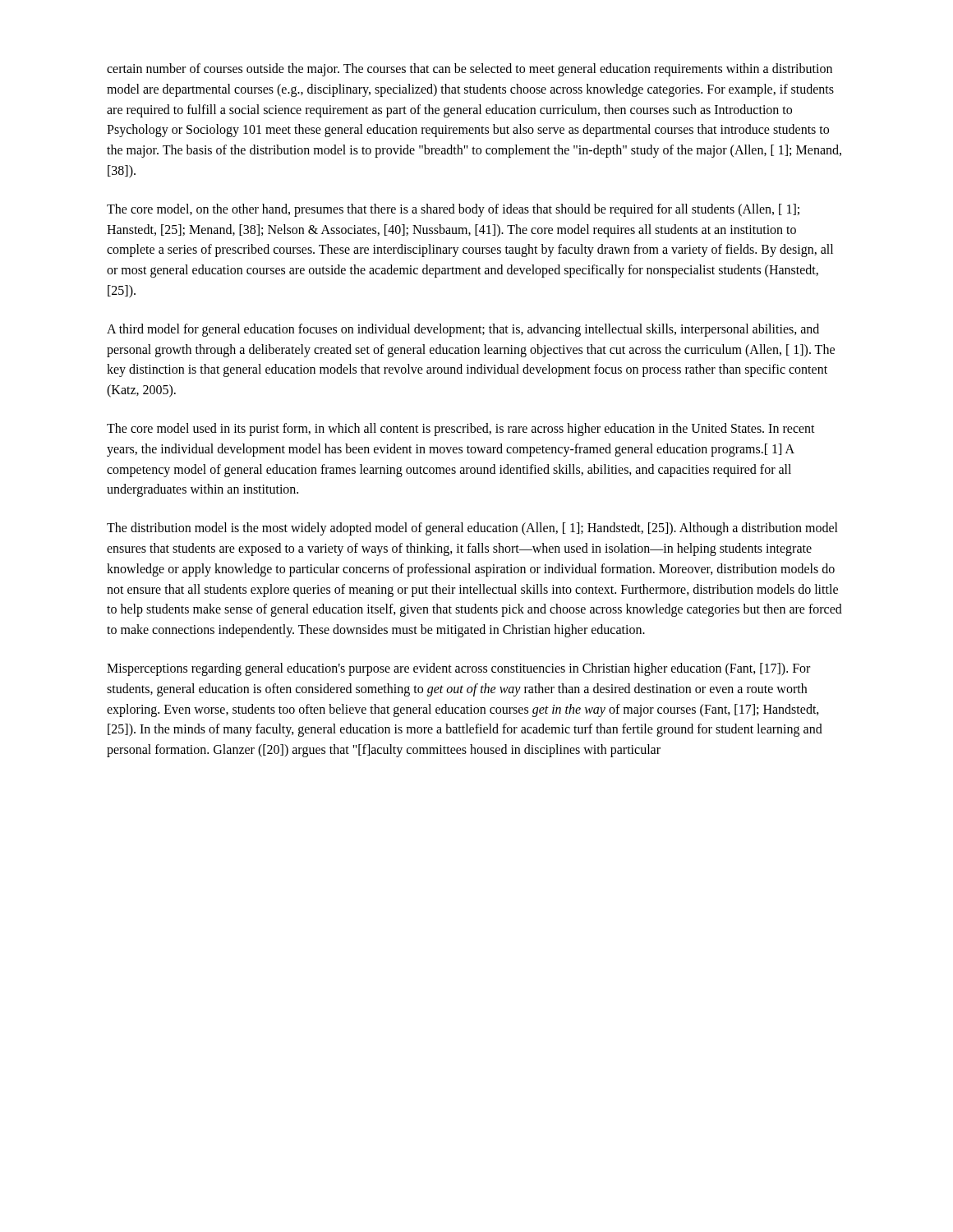Click the passage that begins "Misperceptions regarding general education's purpose"
Screen dimensions: 1232x953
tap(464, 709)
